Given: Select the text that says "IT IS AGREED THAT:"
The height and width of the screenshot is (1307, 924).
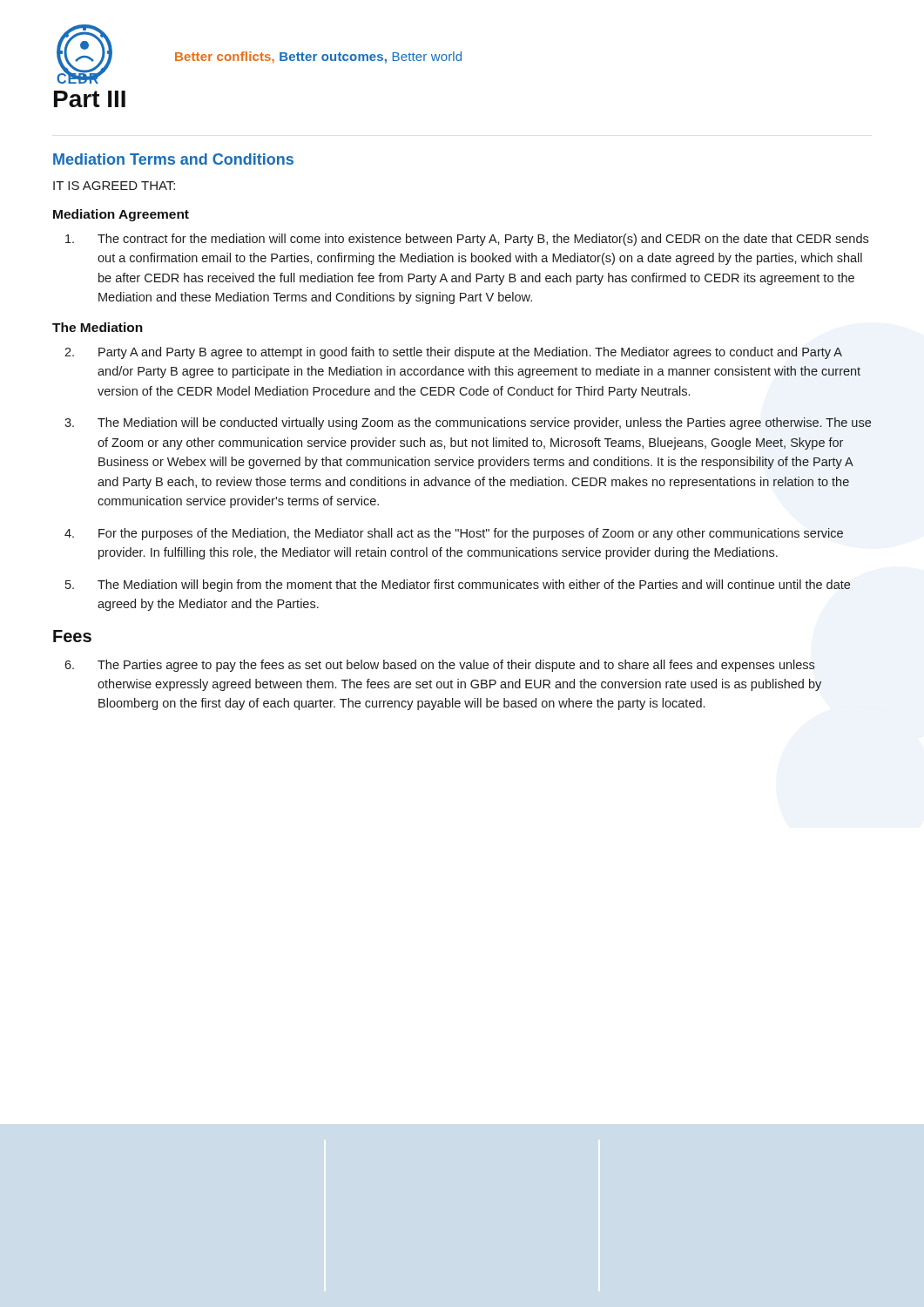Looking at the screenshot, I should [x=114, y=185].
